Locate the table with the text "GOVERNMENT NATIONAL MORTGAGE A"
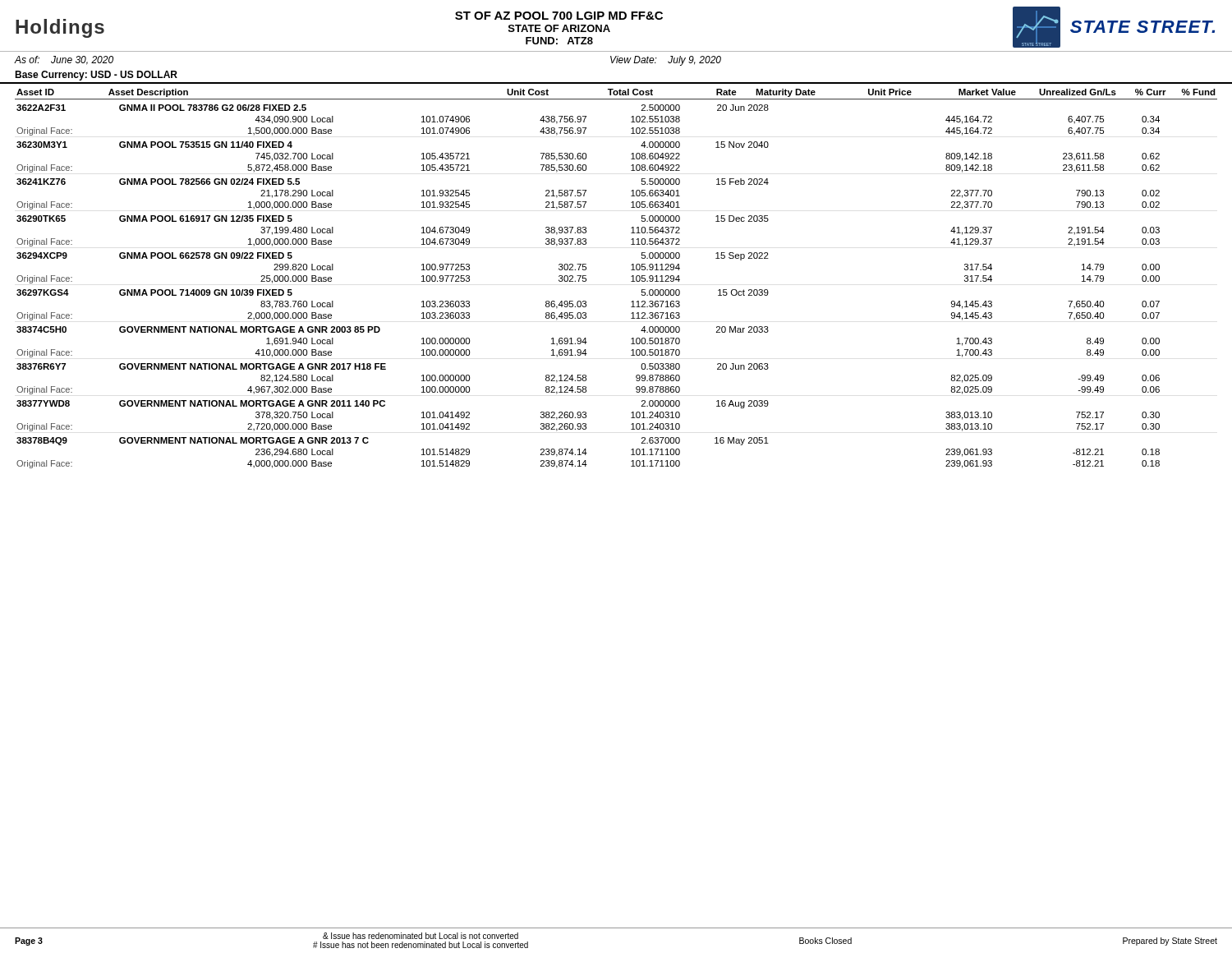This screenshot has width=1232, height=953. coord(616,284)
